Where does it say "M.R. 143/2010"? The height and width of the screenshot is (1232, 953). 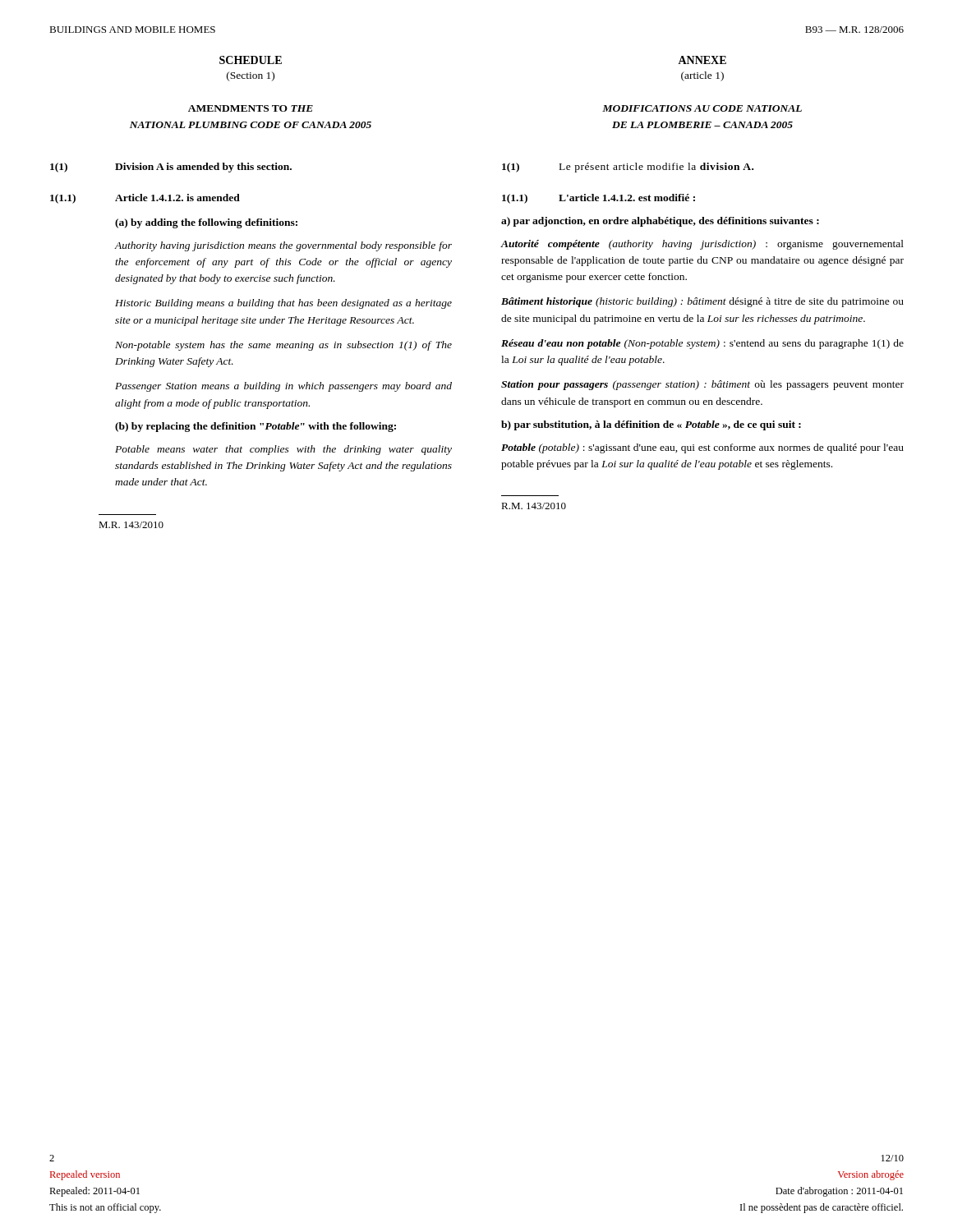(x=131, y=525)
